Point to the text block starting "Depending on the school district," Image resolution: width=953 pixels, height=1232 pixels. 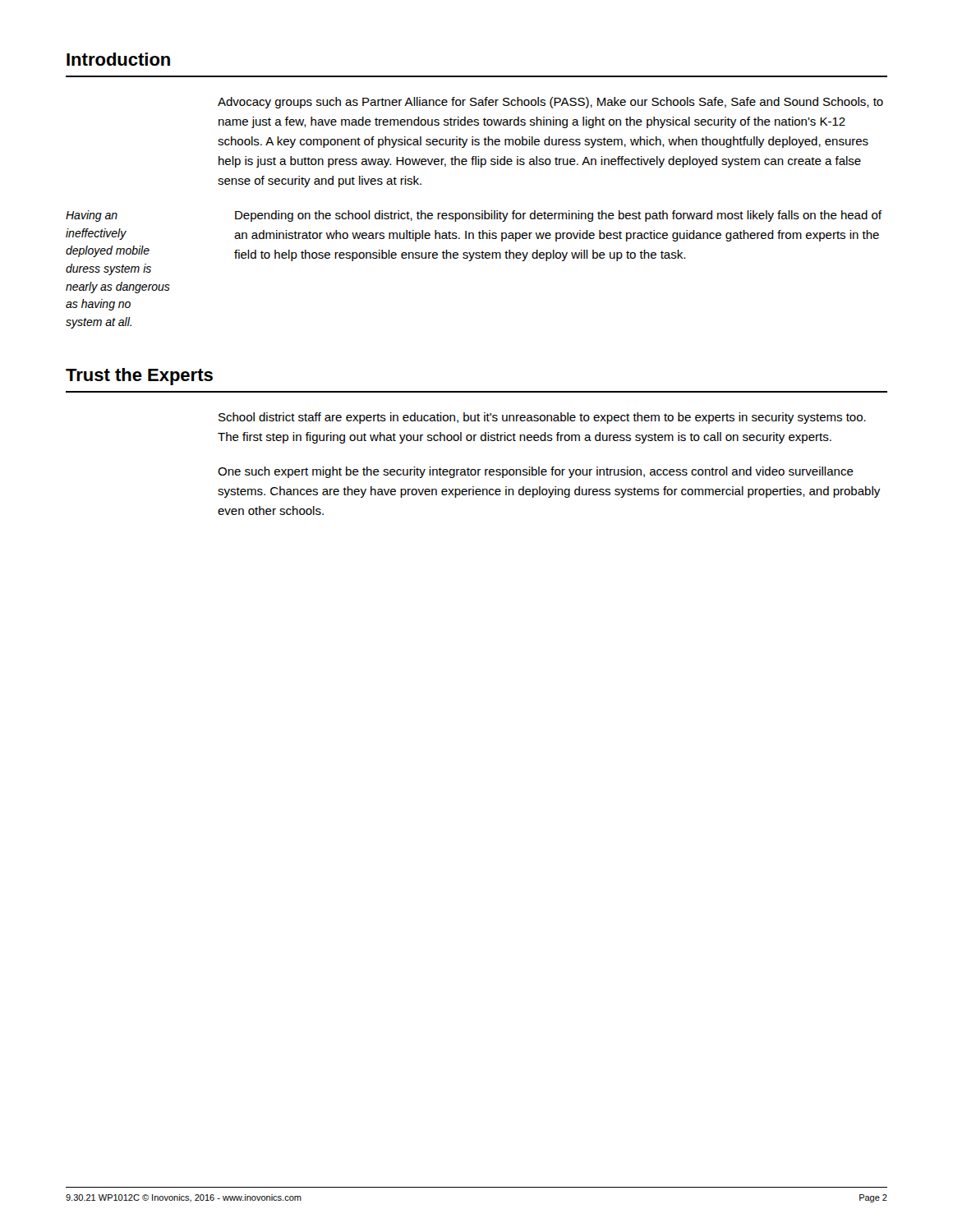point(561,235)
